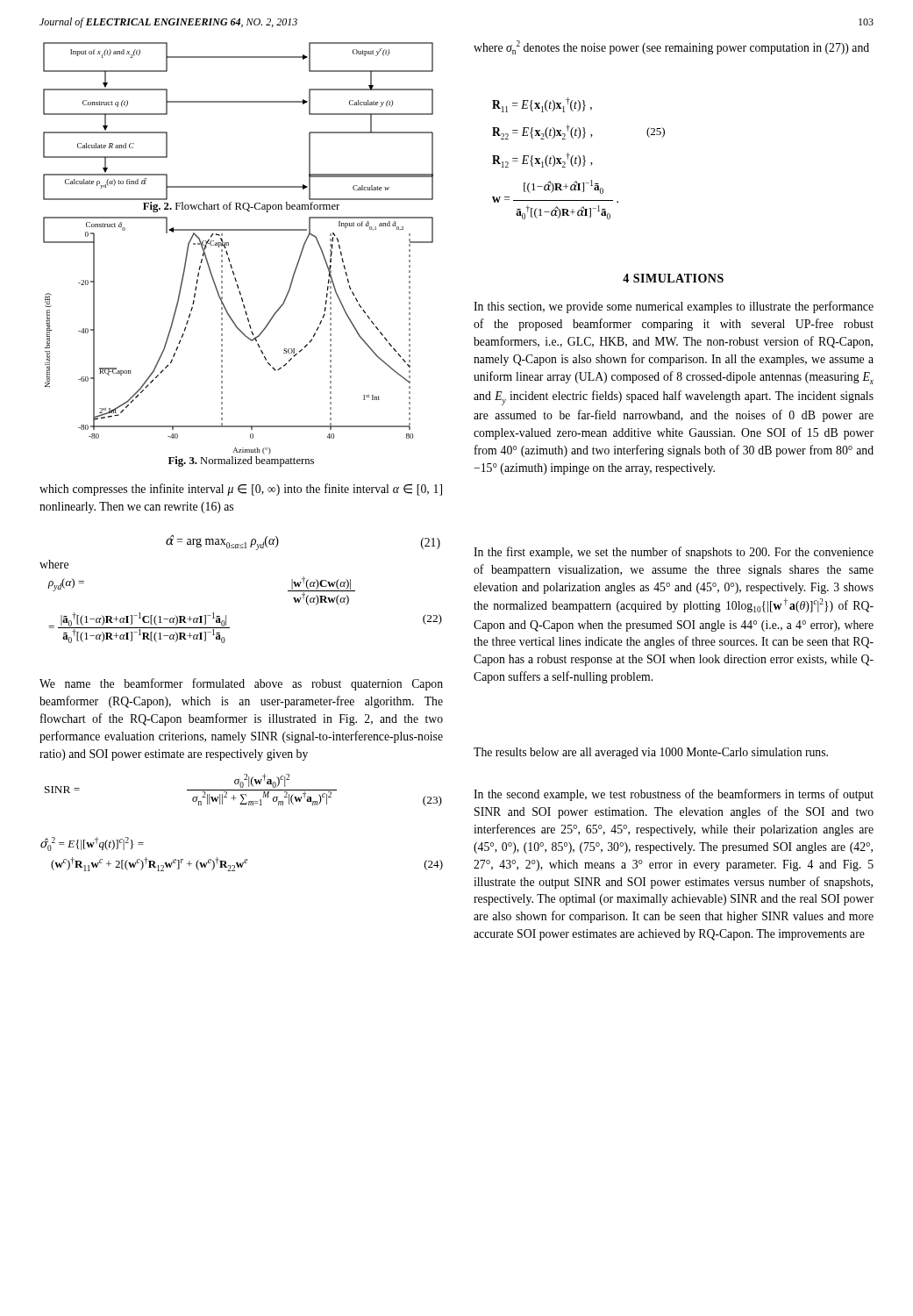Select the line chart
Screen dimensions: 1316x913
tap(241, 342)
